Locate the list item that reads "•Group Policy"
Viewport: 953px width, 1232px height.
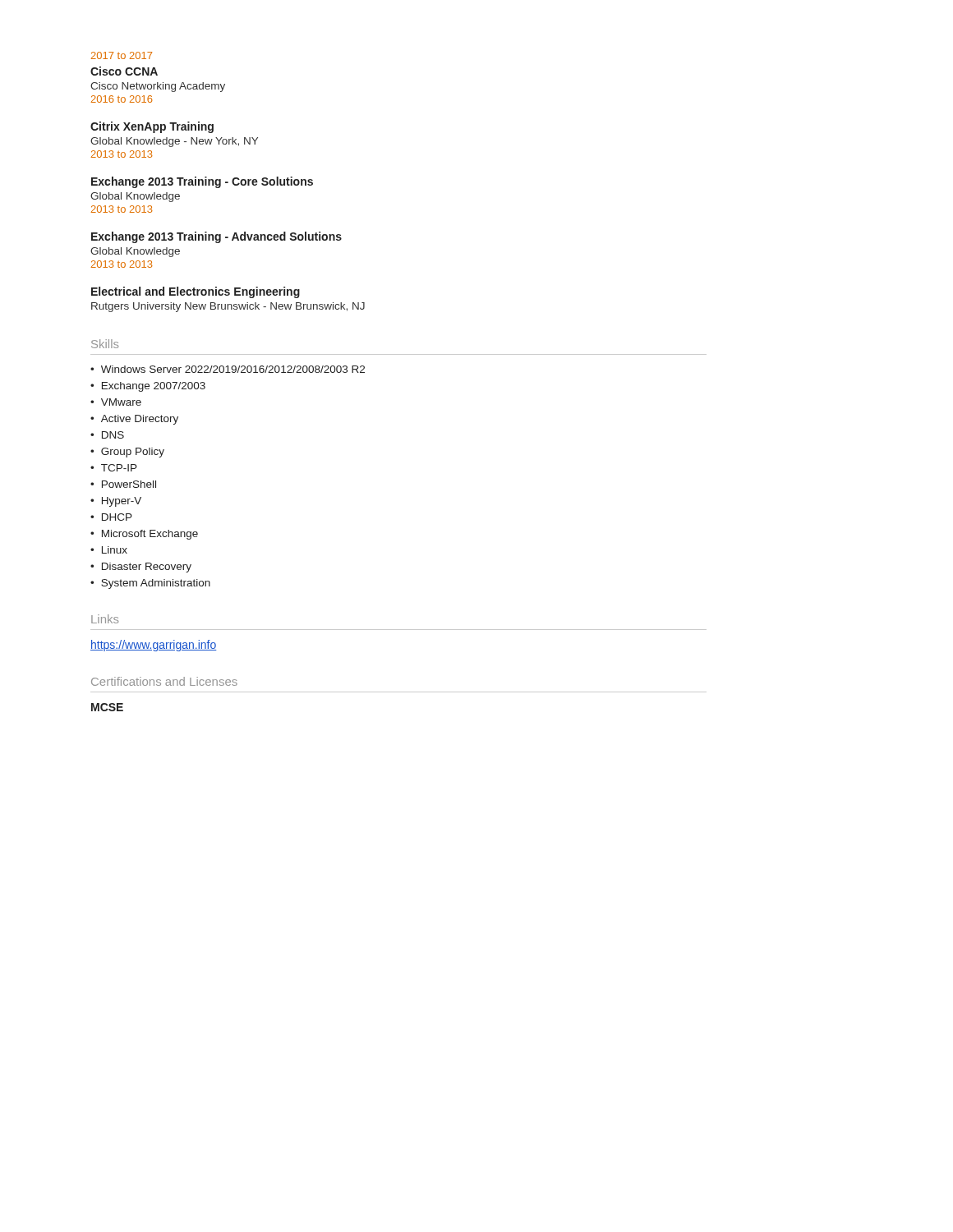pyautogui.click(x=127, y=451)
